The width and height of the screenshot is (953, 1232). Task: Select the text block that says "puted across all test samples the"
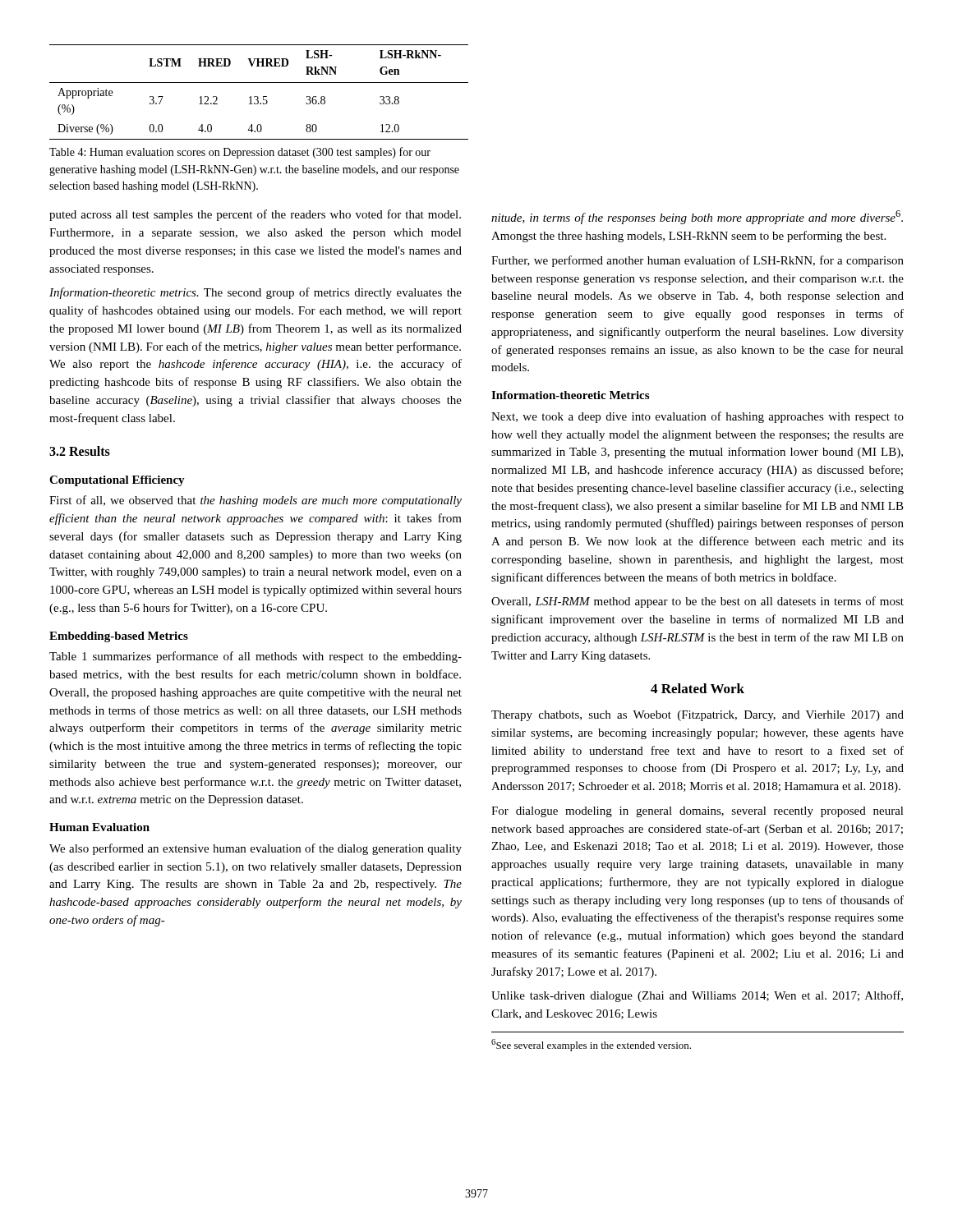255,242
